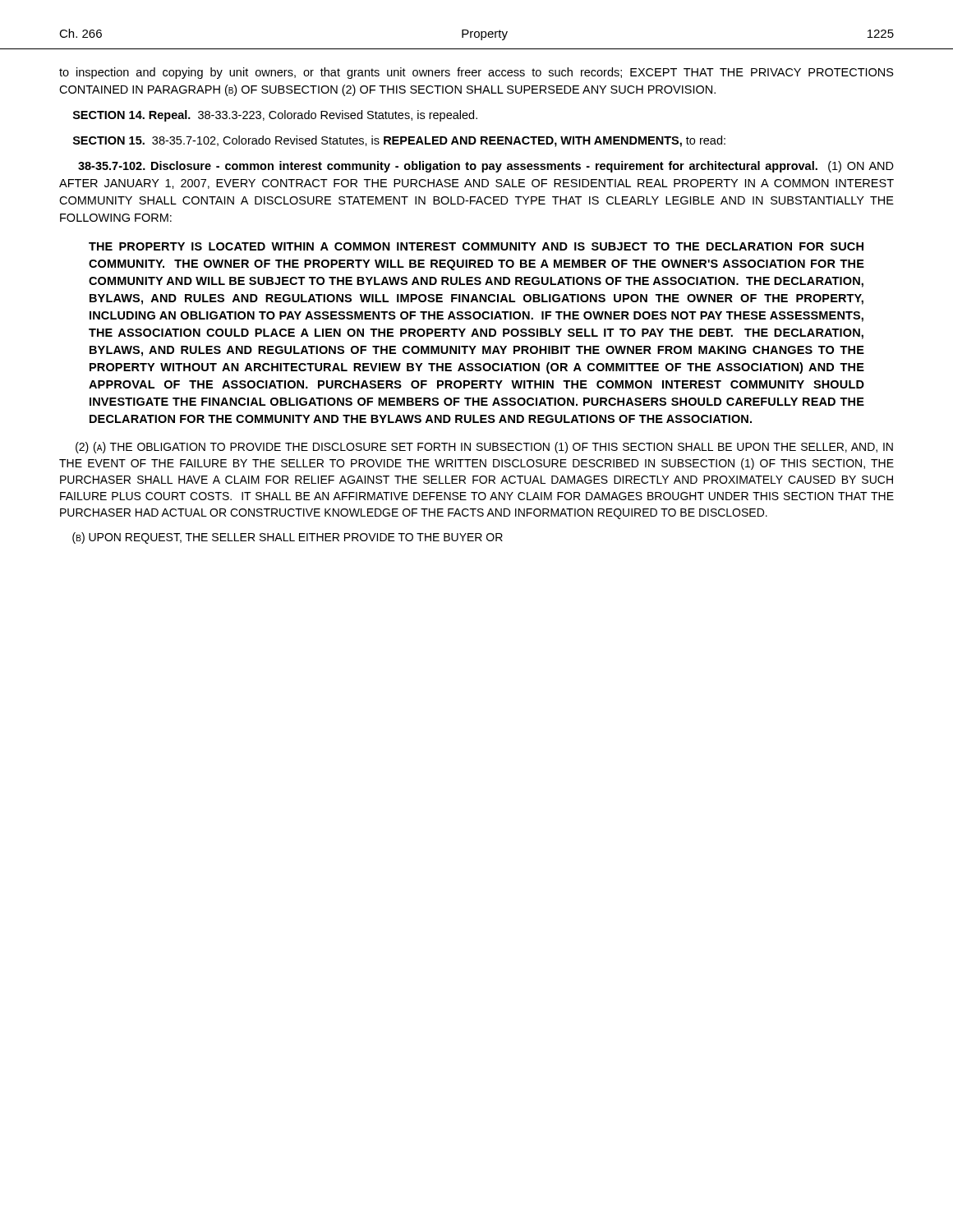Locate the passage starting "THE PROPERTY IS LOCATED WITHIN A COMMON INTEREST"
The image size is (953, 1232).
tap(476, 333)
